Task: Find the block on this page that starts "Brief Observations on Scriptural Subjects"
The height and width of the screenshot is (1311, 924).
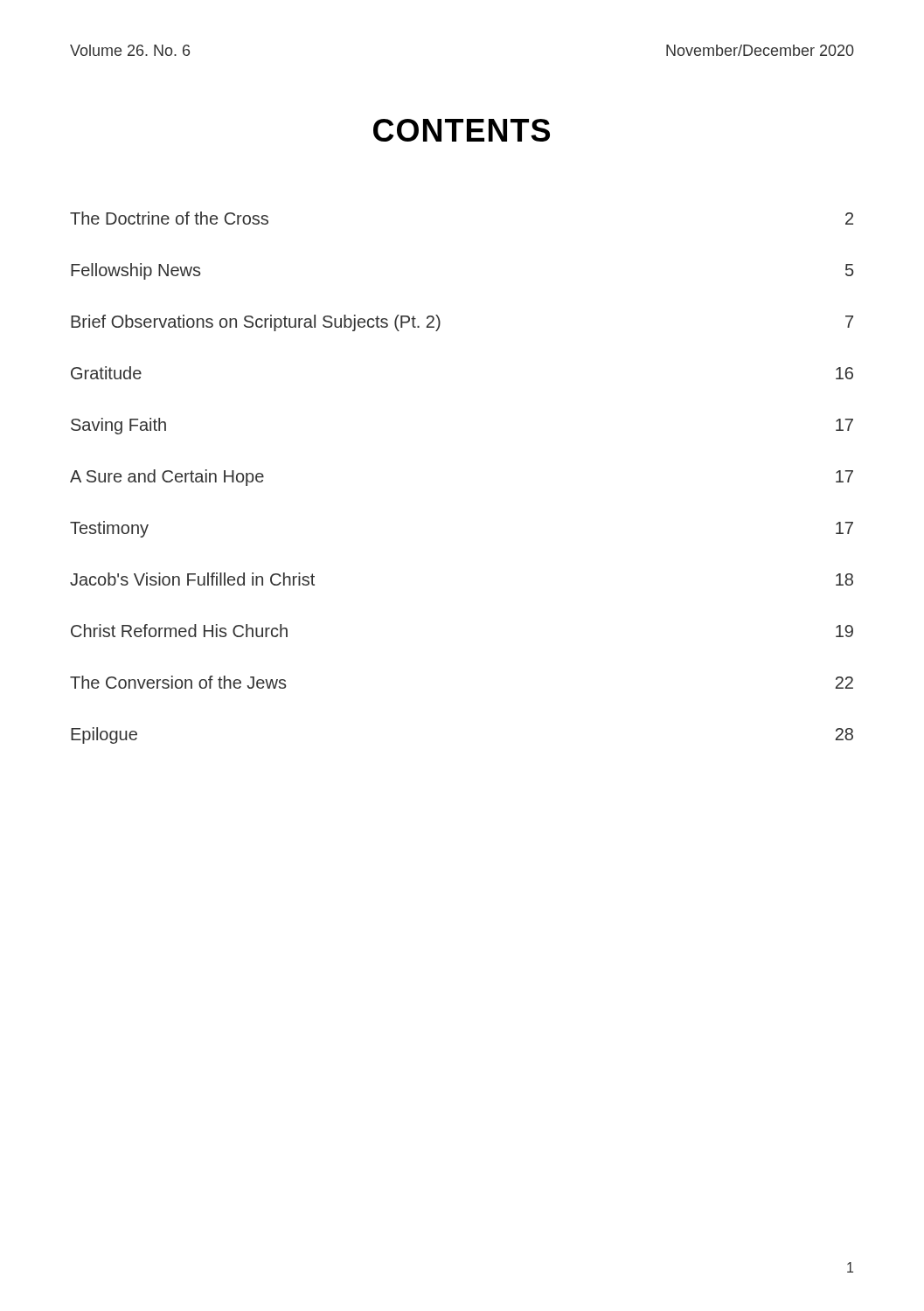Action: (x=257, y=323)
